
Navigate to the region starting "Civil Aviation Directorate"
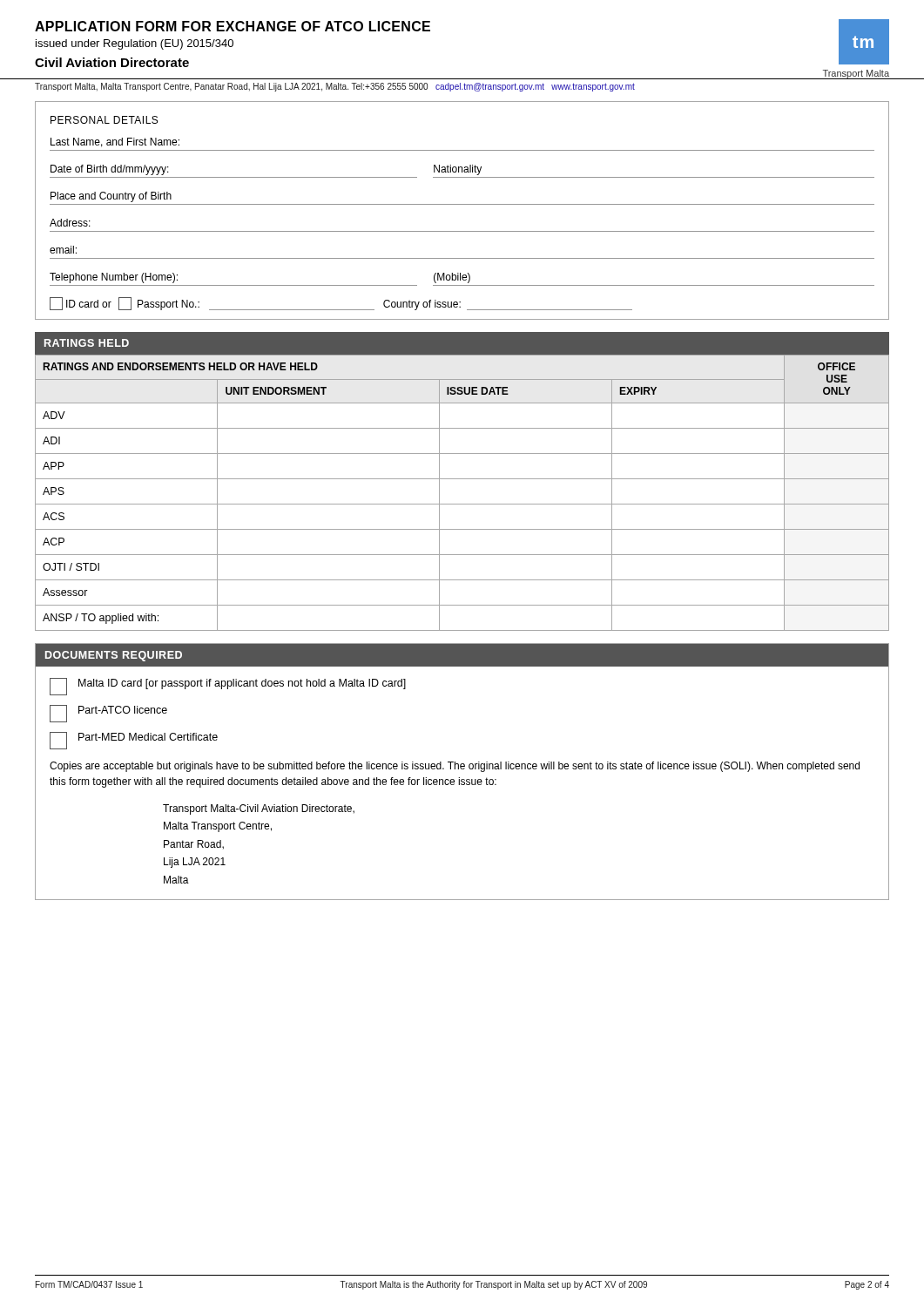coord(112,62)
